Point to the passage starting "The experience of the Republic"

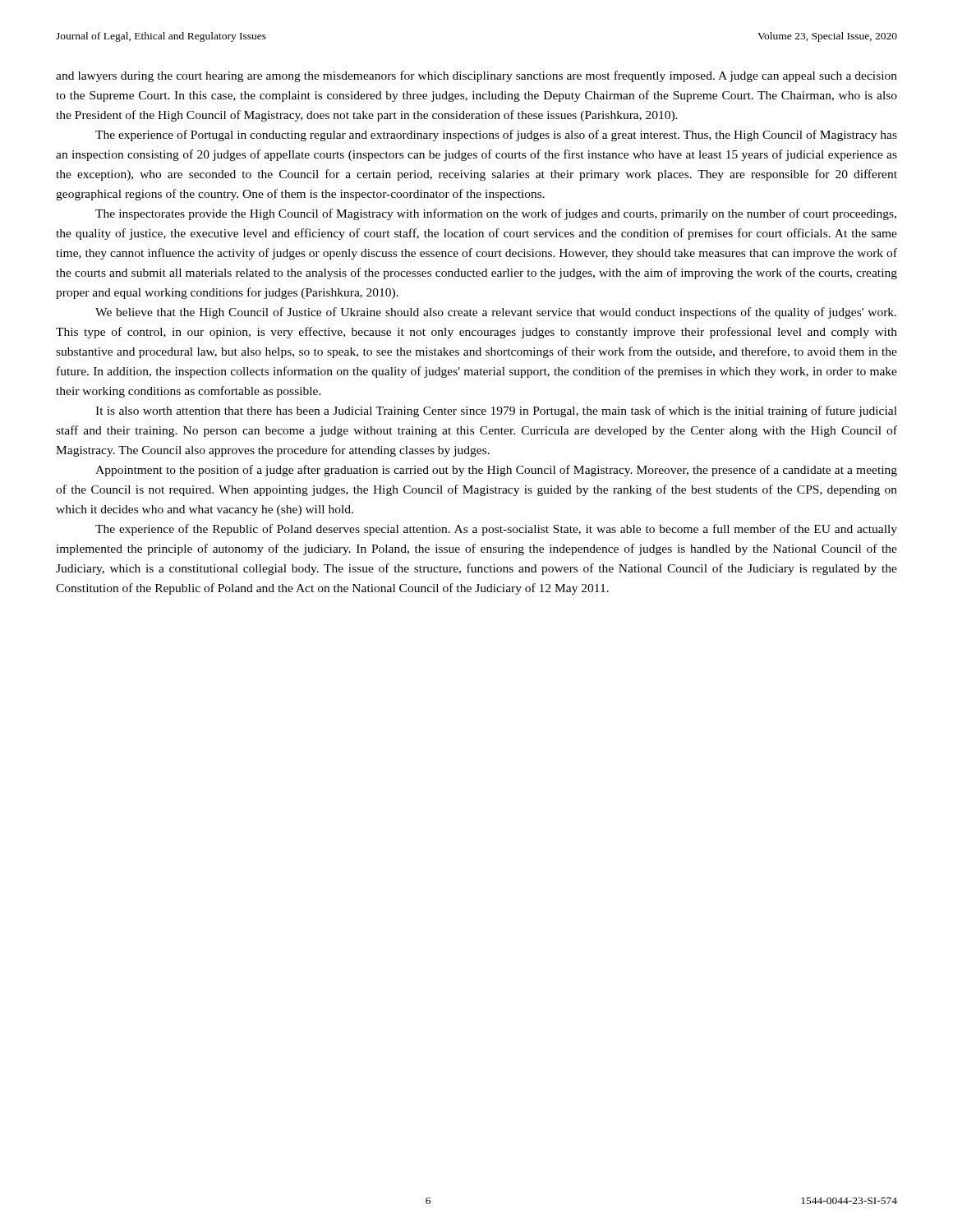click(x=476, y=559)
